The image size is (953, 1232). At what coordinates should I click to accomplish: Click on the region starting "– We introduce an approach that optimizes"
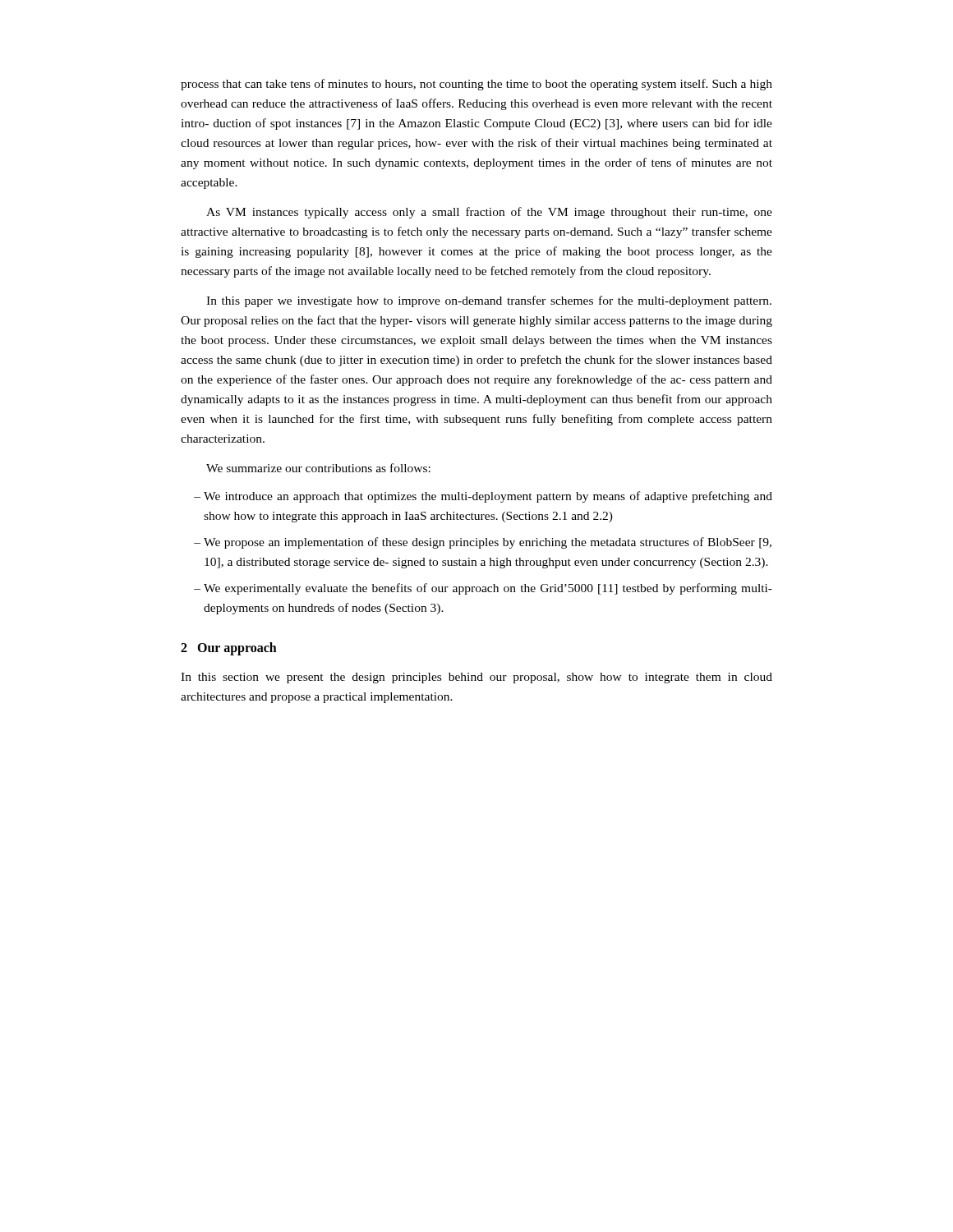[x=476, y=506]
